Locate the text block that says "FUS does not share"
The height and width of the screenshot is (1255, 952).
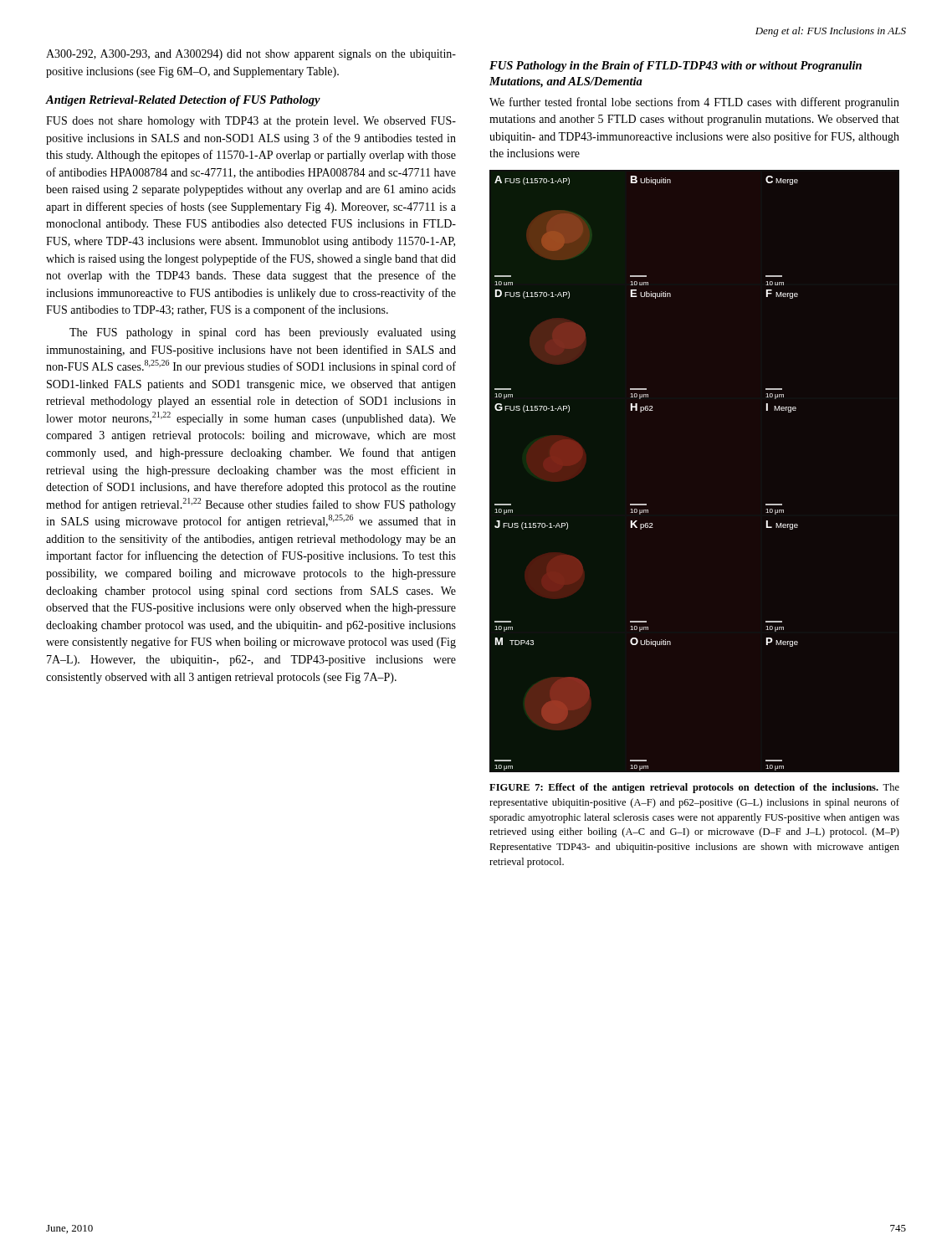tap(251, 400)
